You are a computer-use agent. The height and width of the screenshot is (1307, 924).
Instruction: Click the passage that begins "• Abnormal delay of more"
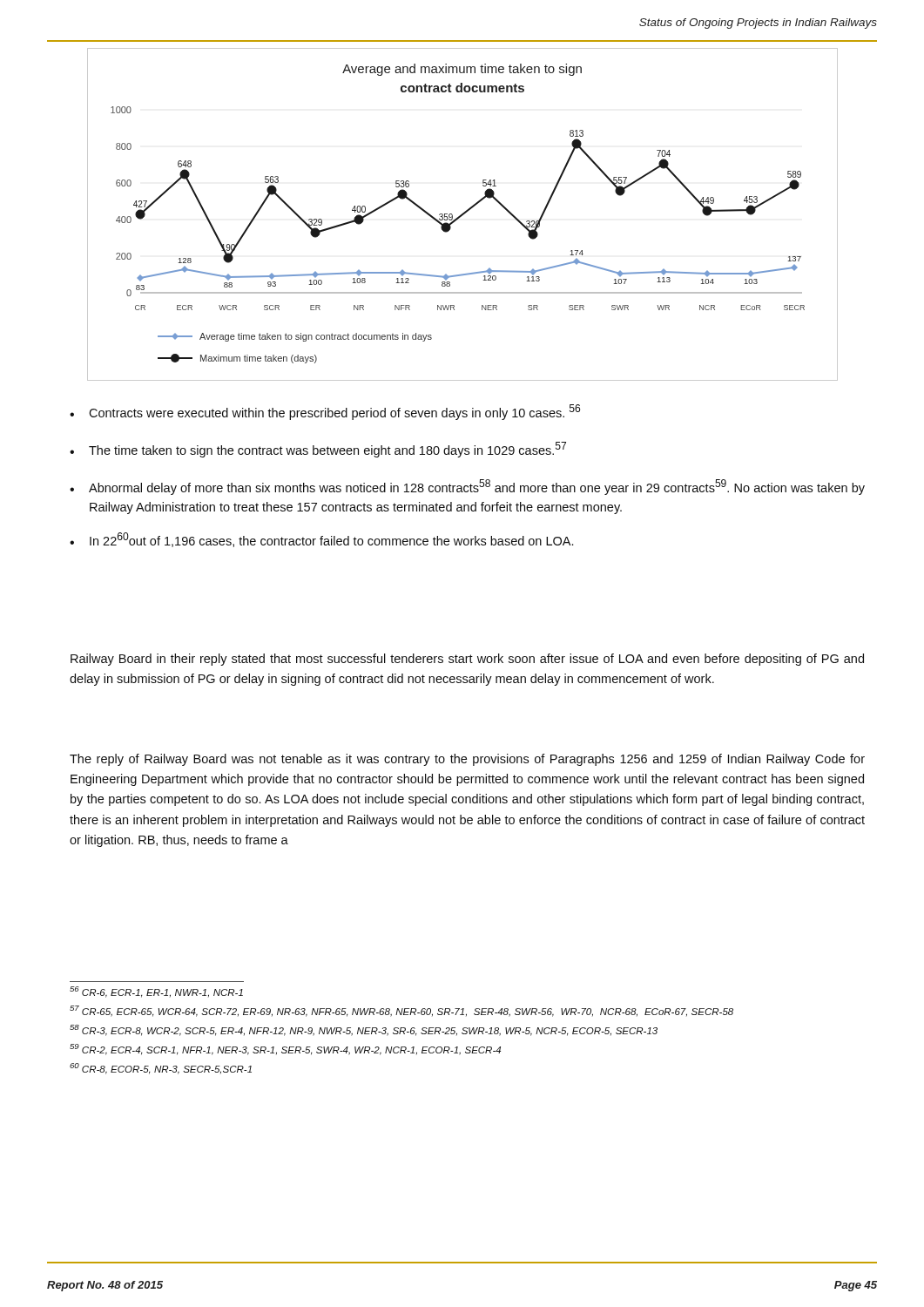pos(467,496)
